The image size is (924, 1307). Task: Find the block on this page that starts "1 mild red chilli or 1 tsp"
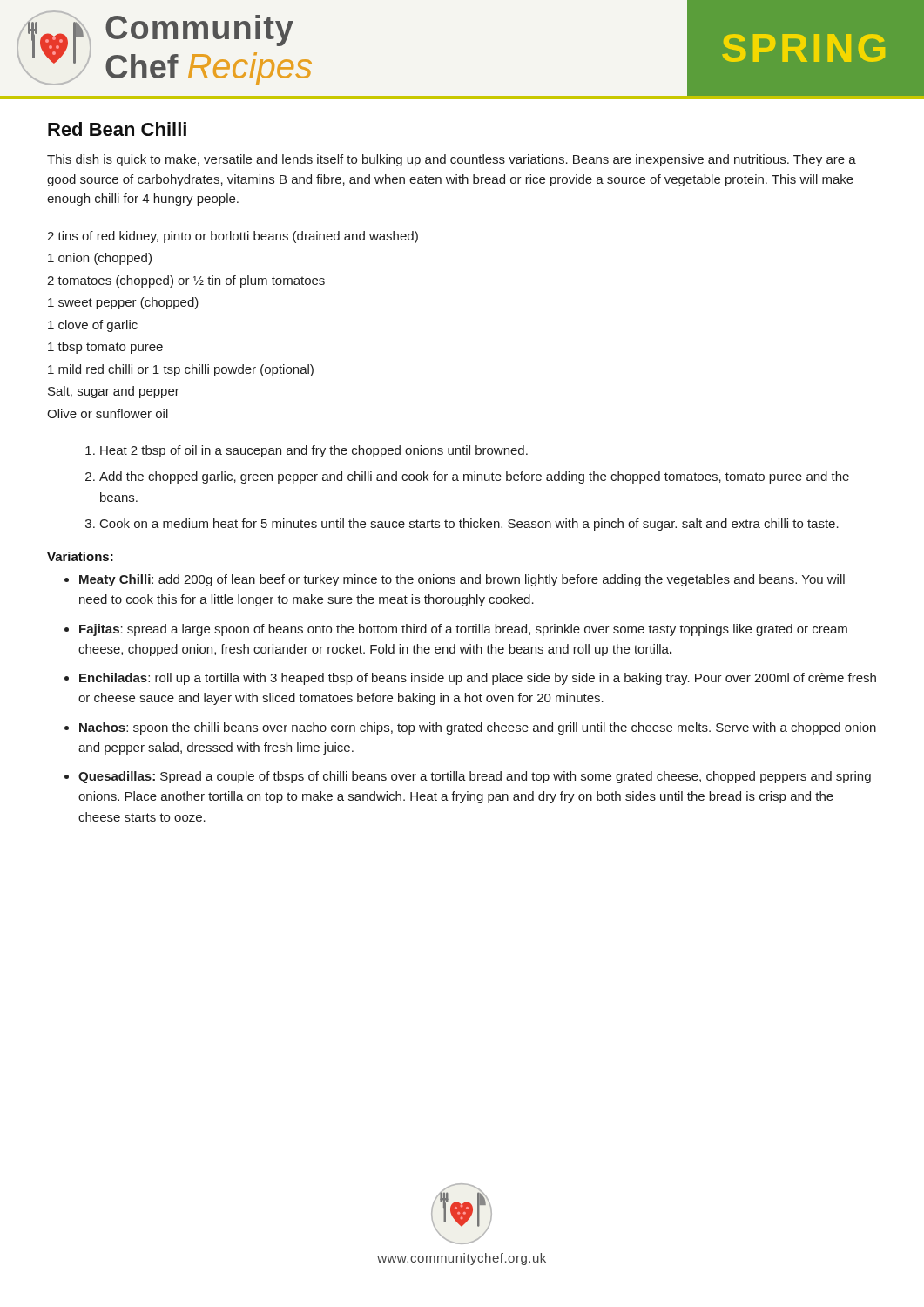click(x=181, y=370)
